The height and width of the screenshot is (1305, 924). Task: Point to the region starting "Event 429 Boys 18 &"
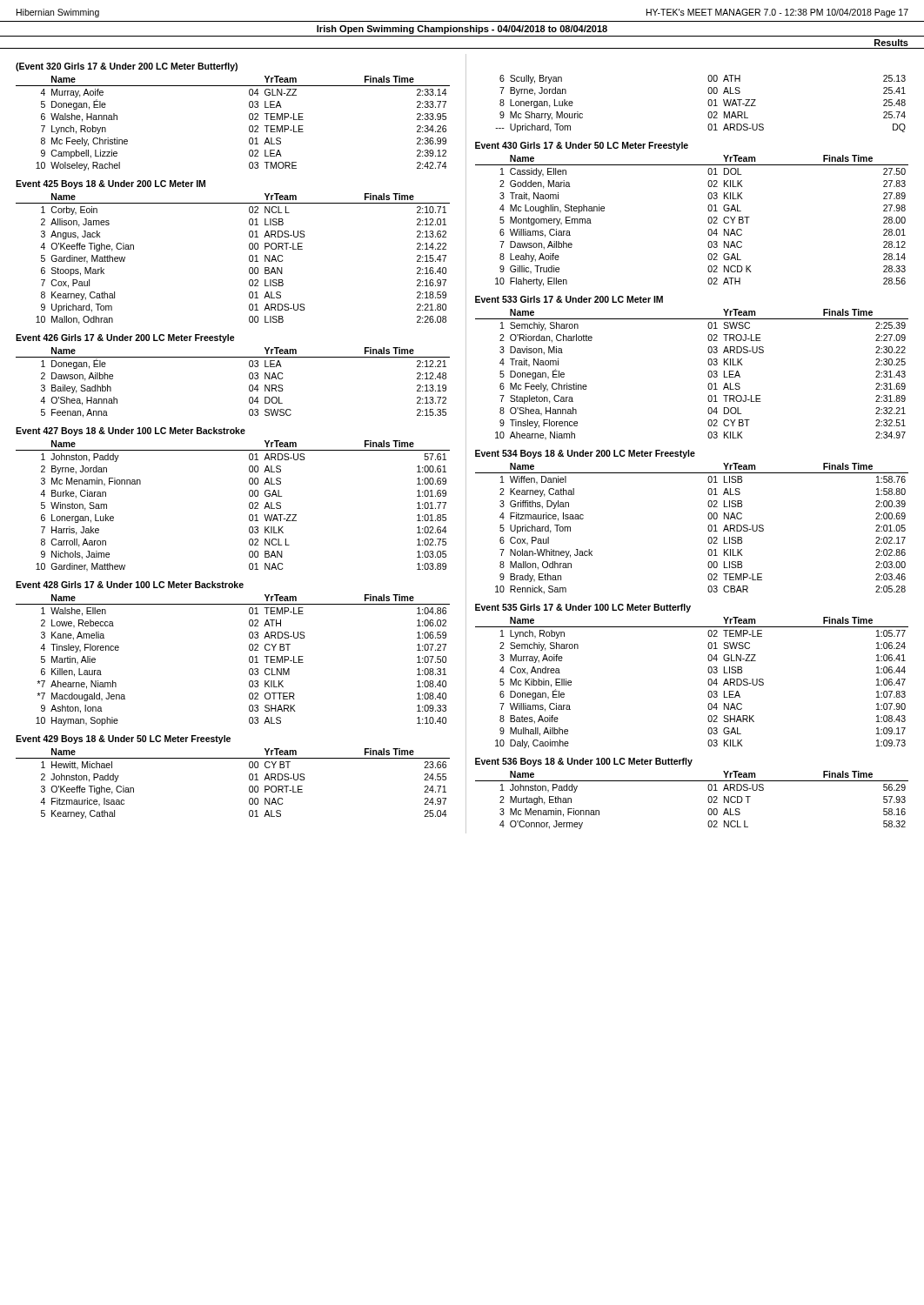pyautogui.click(x=123, y=739)
